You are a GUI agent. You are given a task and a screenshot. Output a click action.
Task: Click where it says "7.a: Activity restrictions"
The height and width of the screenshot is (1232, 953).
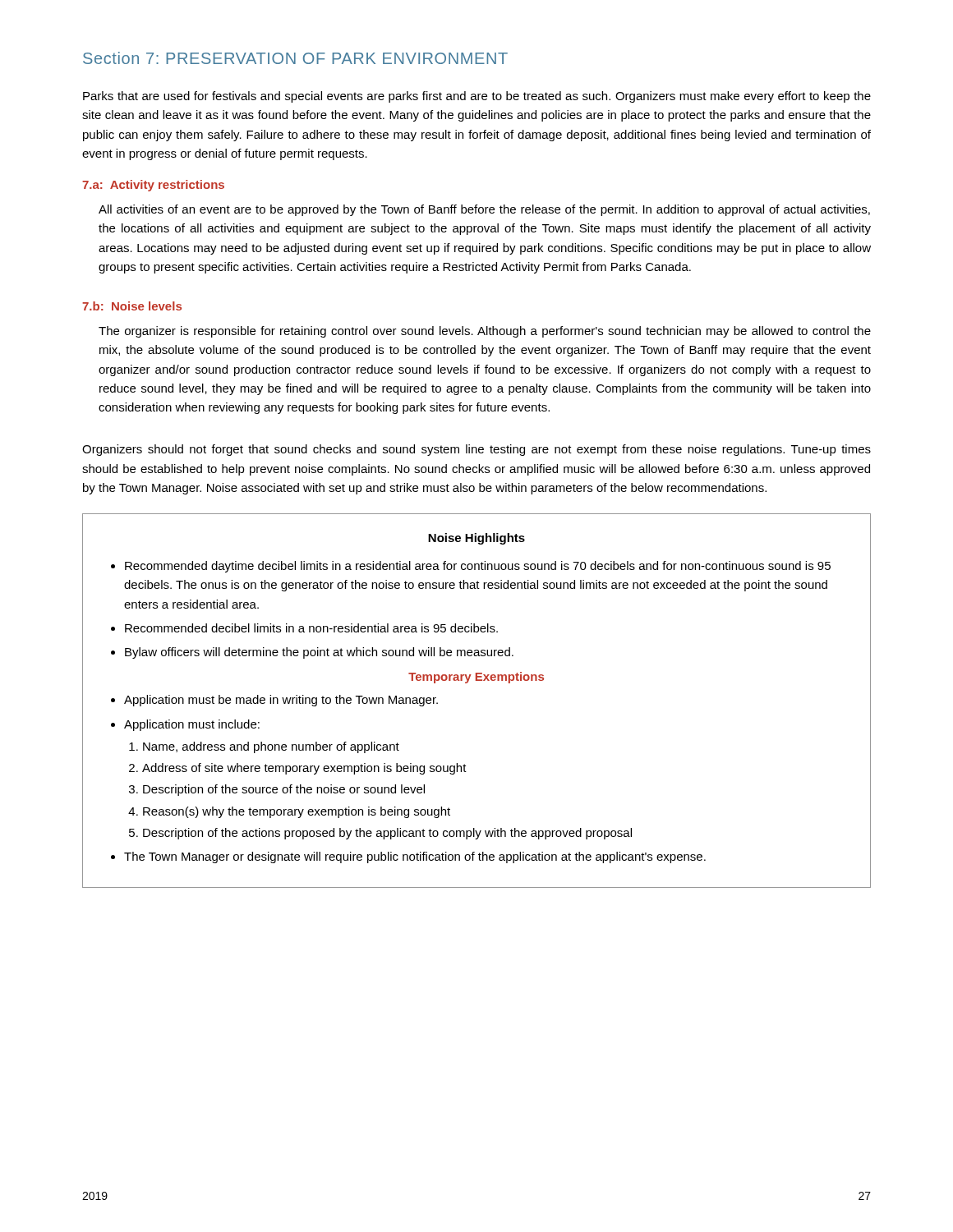point(153,186)
